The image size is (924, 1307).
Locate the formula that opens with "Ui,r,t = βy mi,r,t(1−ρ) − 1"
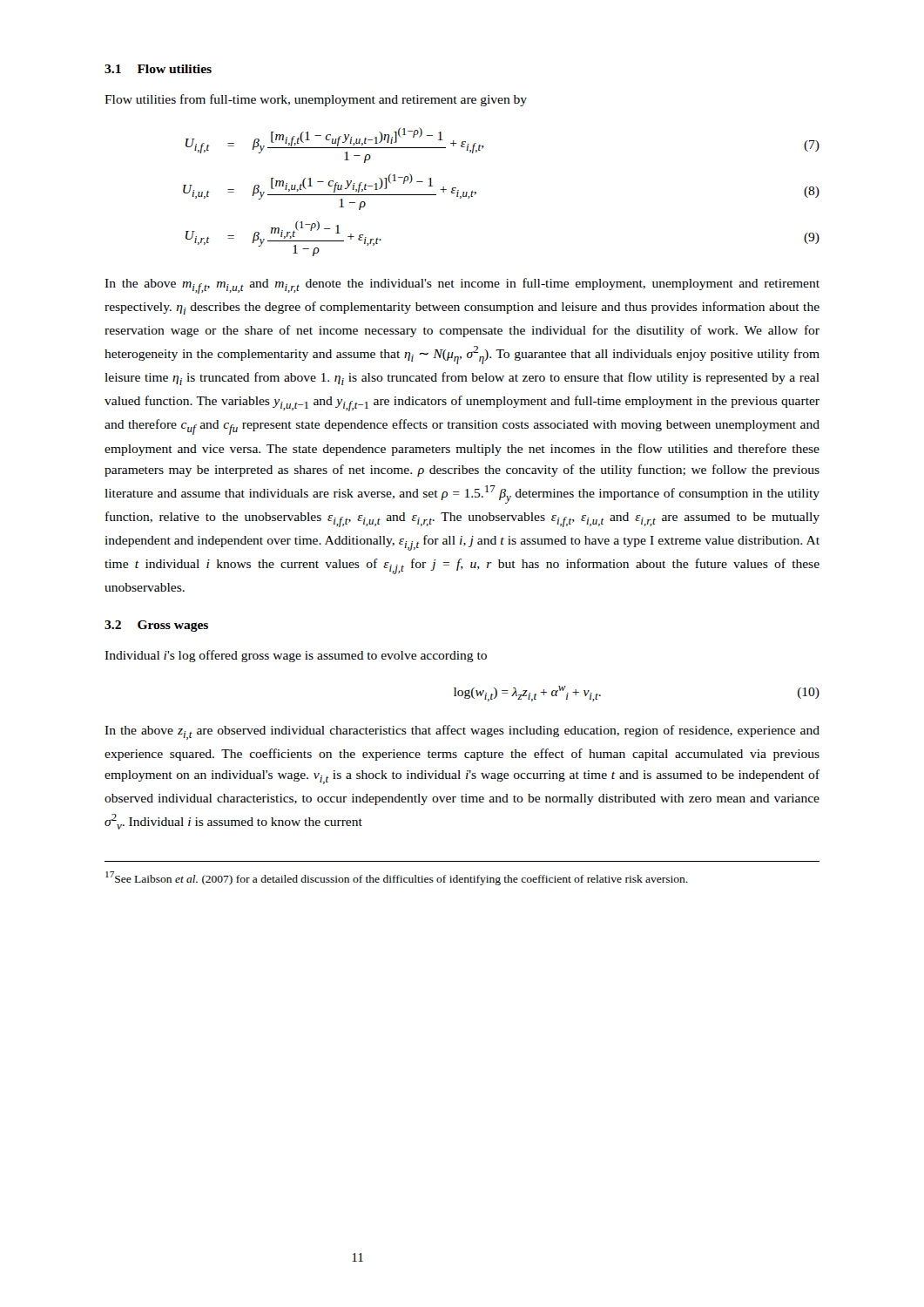305,241
